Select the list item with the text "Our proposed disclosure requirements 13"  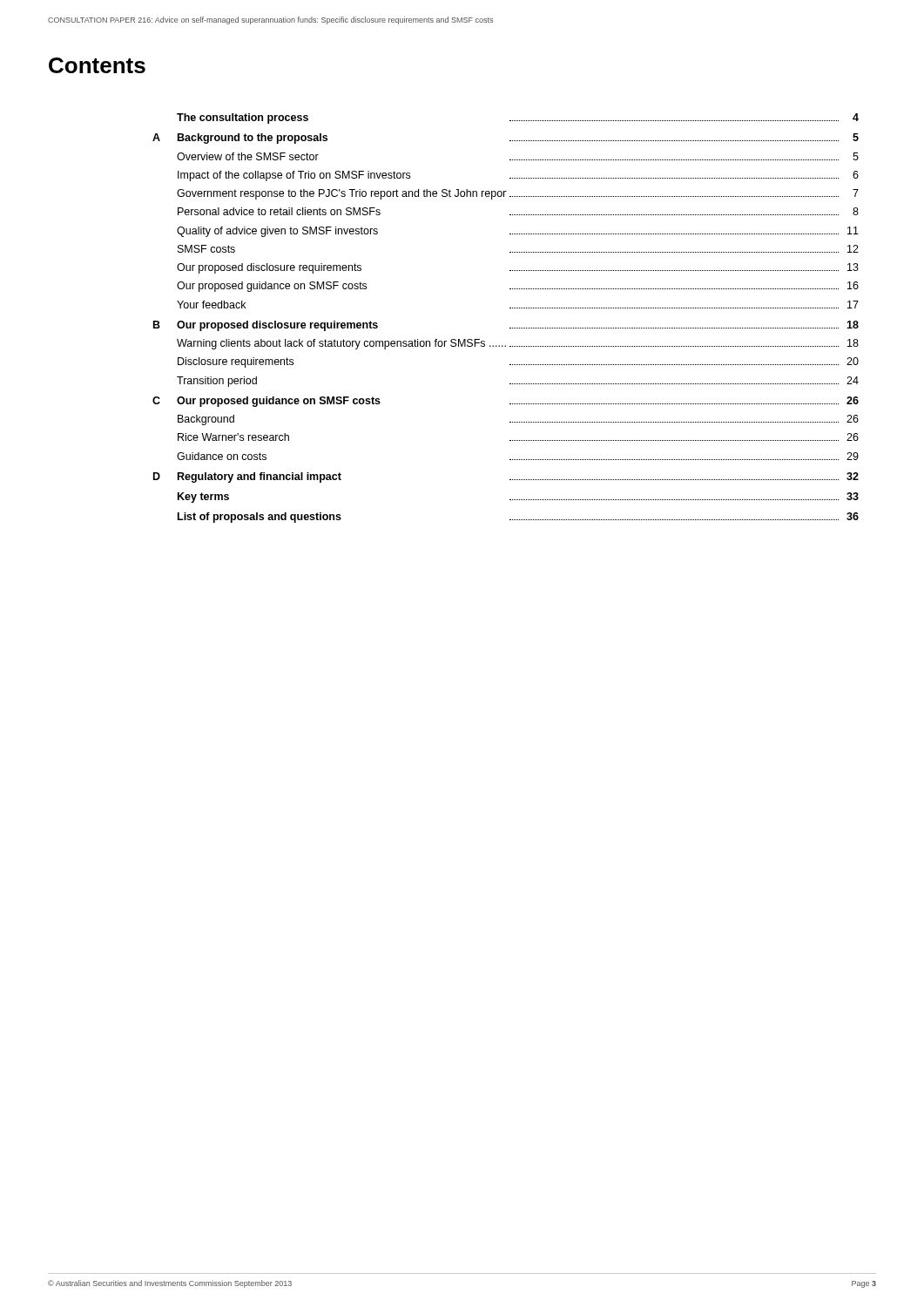pyautogui.click(x=518, y=268)
